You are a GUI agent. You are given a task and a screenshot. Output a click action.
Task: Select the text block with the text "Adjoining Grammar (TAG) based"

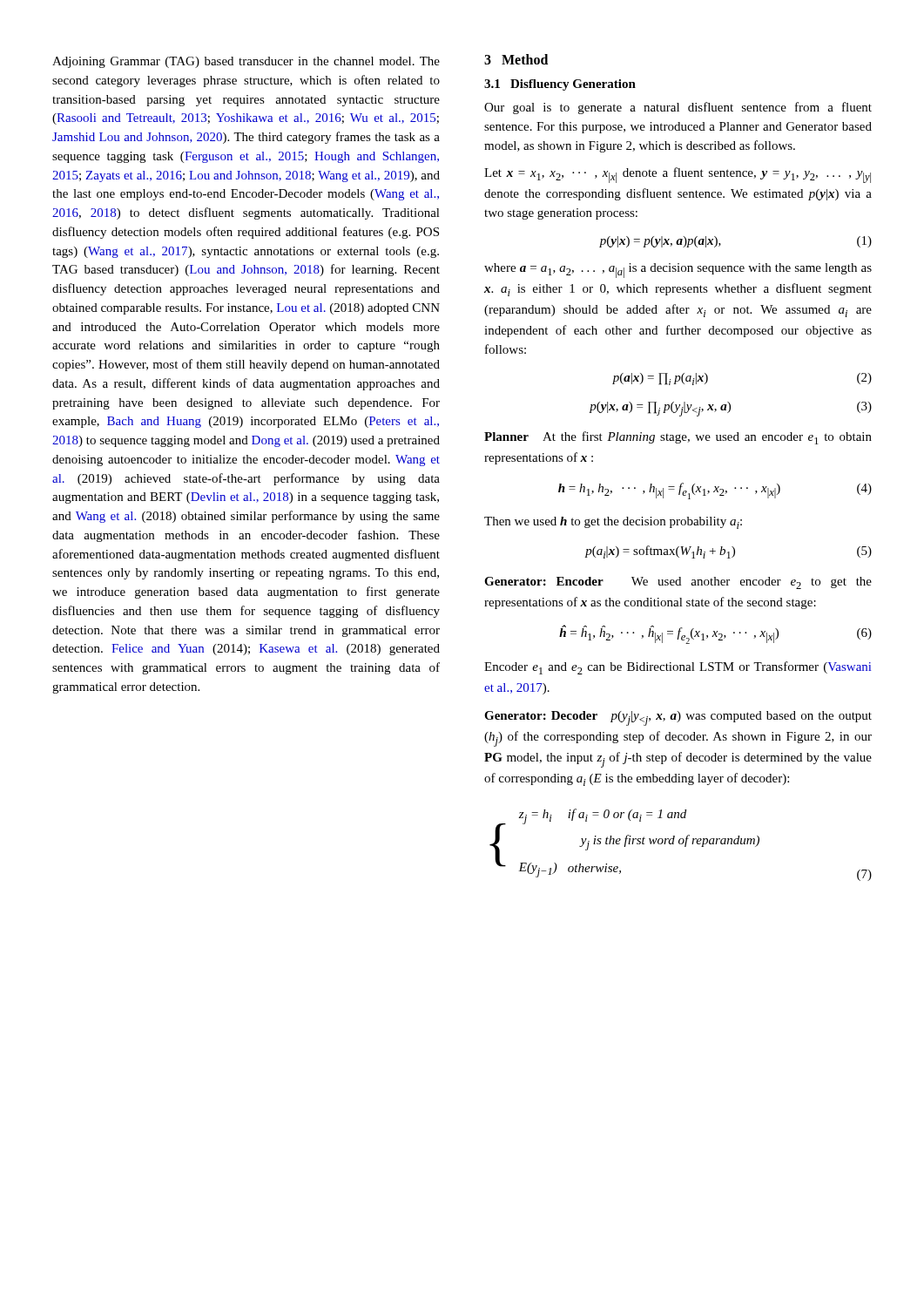tap(246, 374)
